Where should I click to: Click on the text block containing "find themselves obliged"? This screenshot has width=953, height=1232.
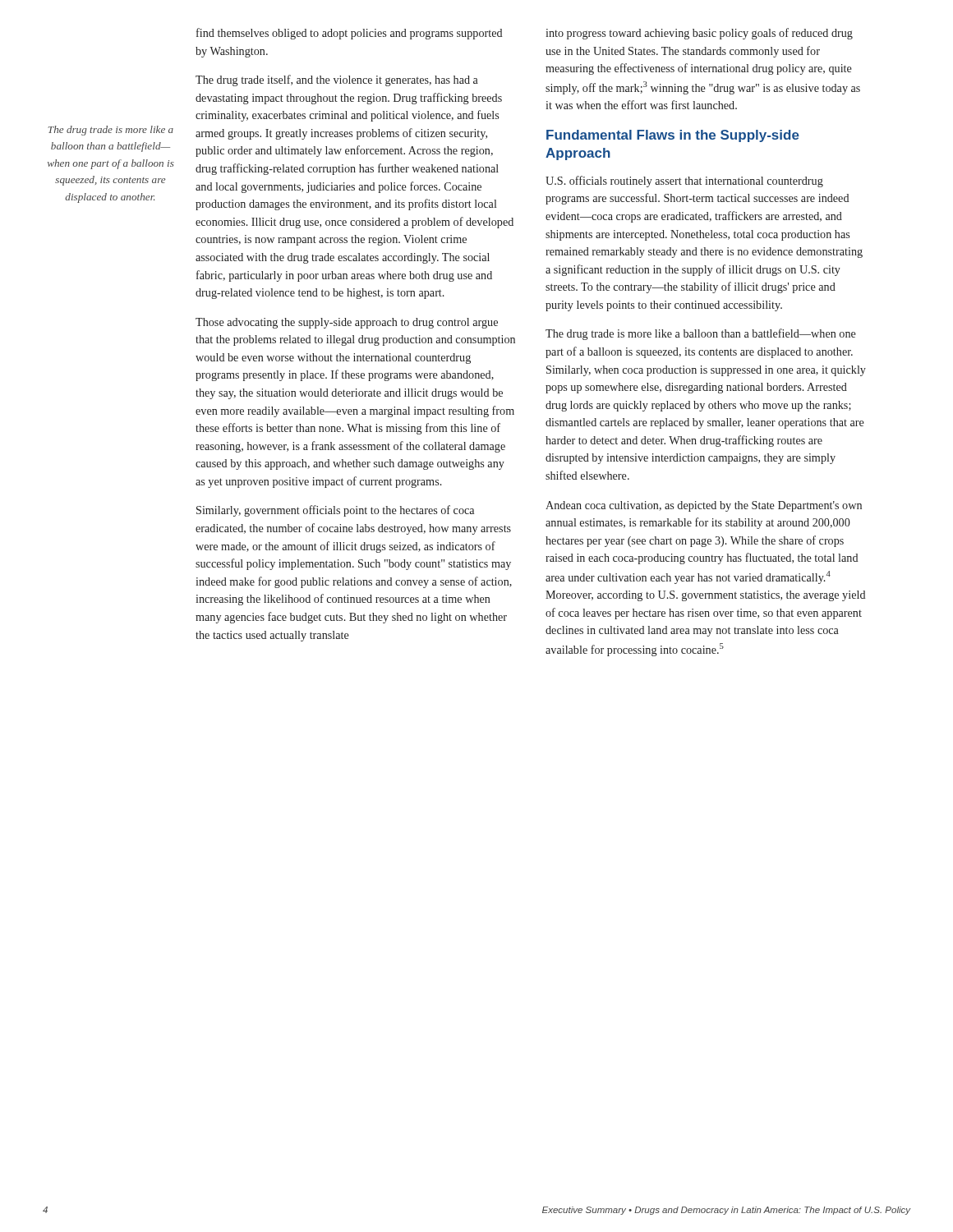(x=349, y=42)
